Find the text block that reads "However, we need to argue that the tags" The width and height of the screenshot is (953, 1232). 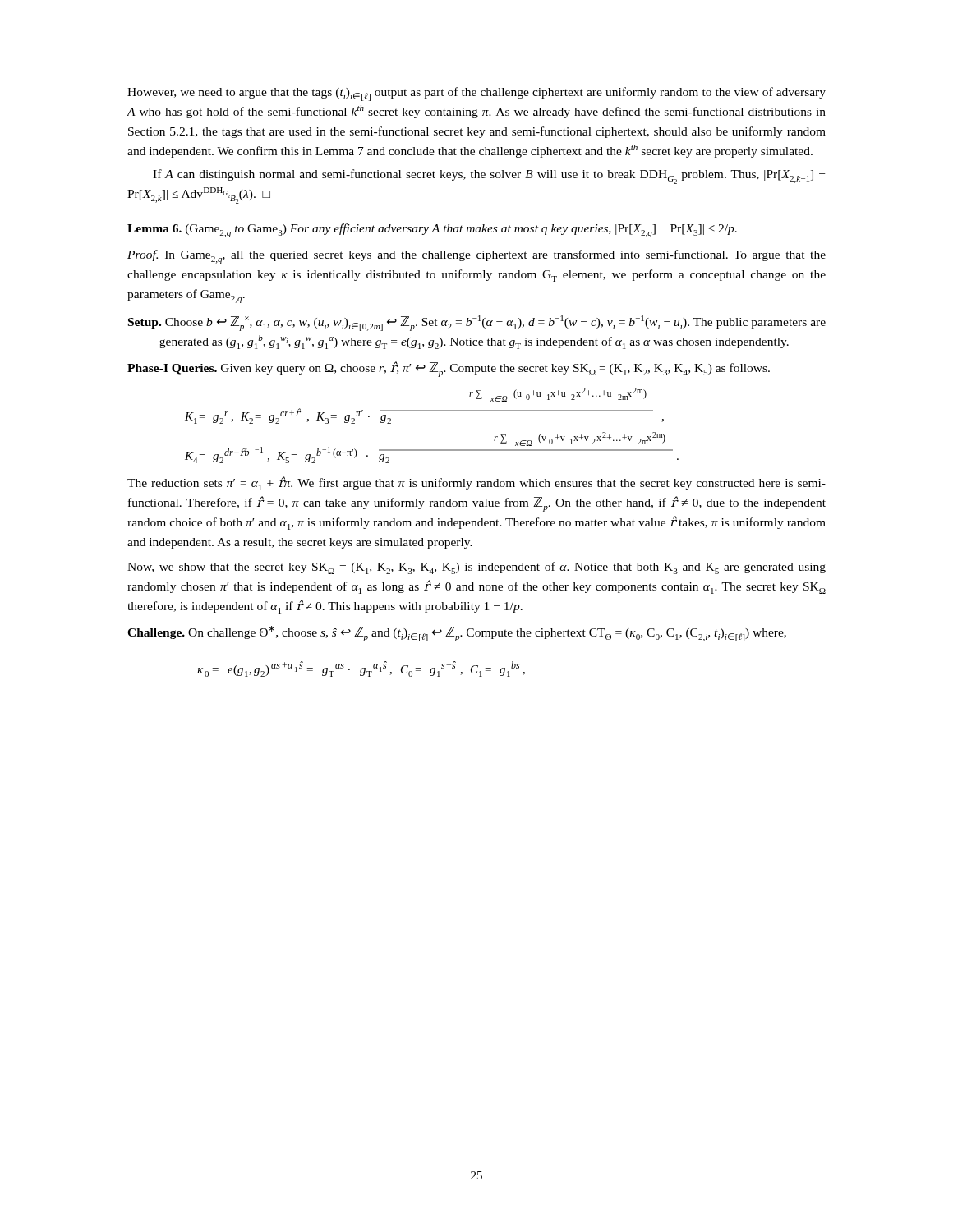[476, 122]
